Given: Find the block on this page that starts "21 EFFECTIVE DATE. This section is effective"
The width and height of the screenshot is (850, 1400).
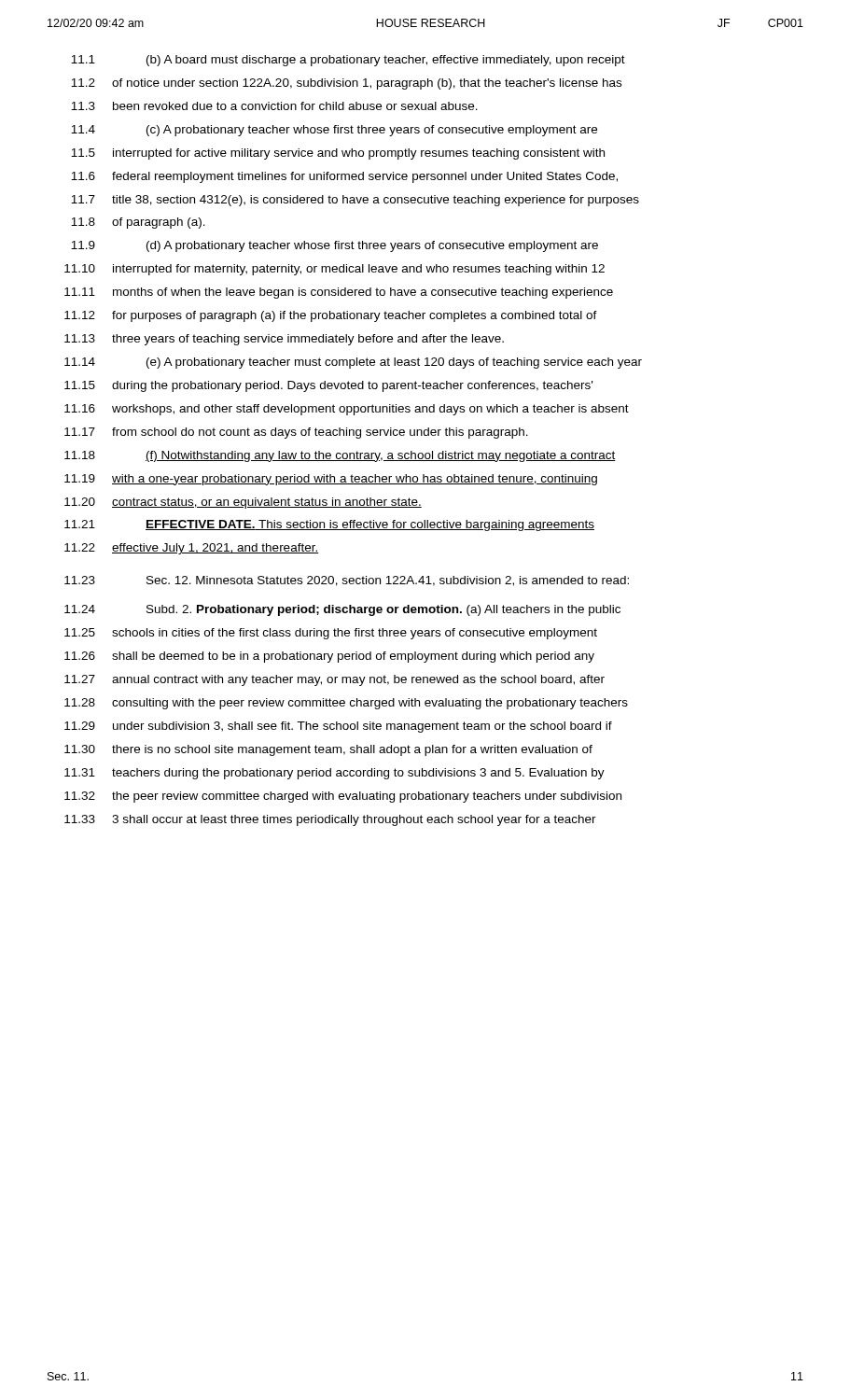Looking at the screenshot, I should click(x=425, y=537).
